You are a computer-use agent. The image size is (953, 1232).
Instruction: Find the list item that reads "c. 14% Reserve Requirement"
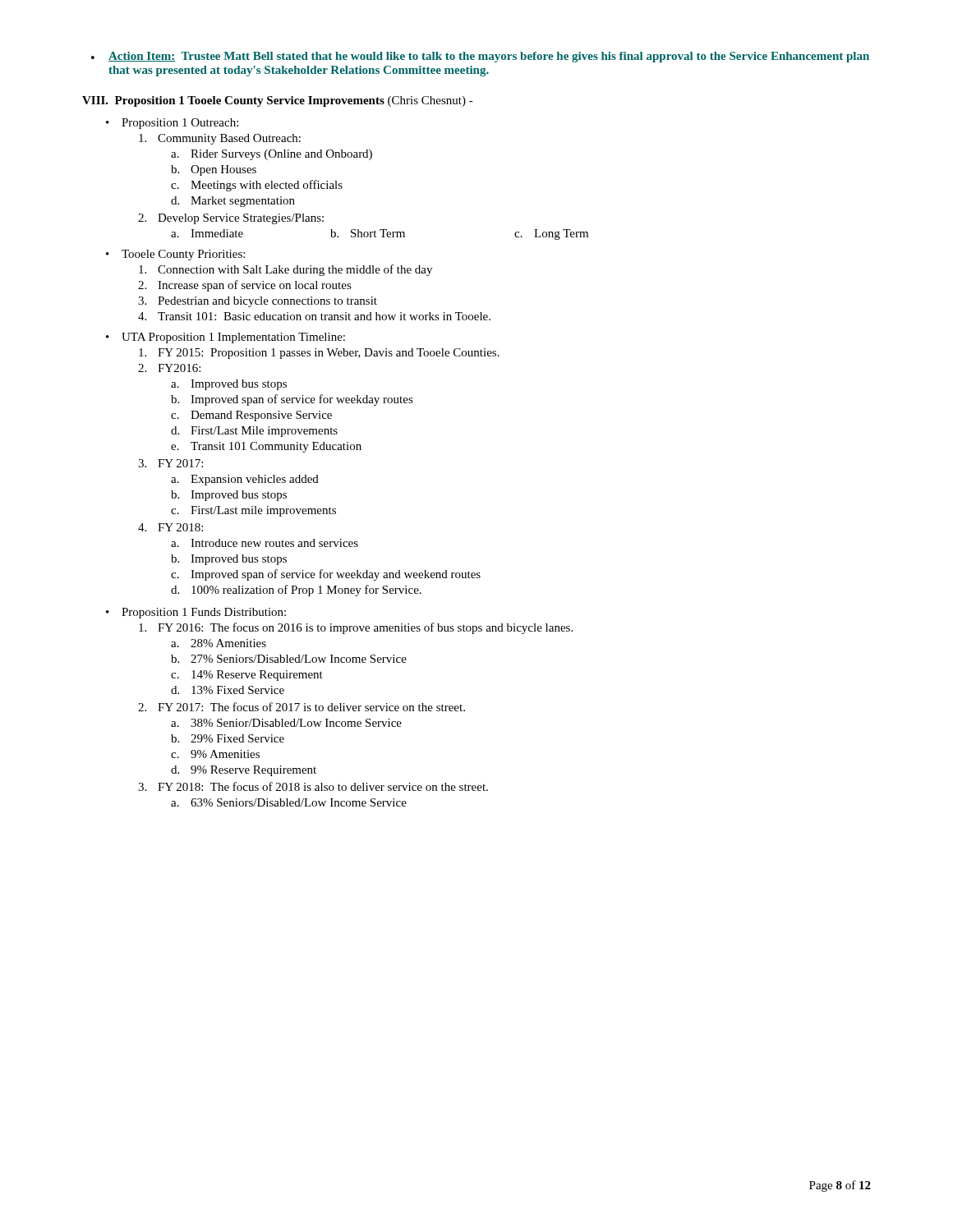click(x=247, y=675)
